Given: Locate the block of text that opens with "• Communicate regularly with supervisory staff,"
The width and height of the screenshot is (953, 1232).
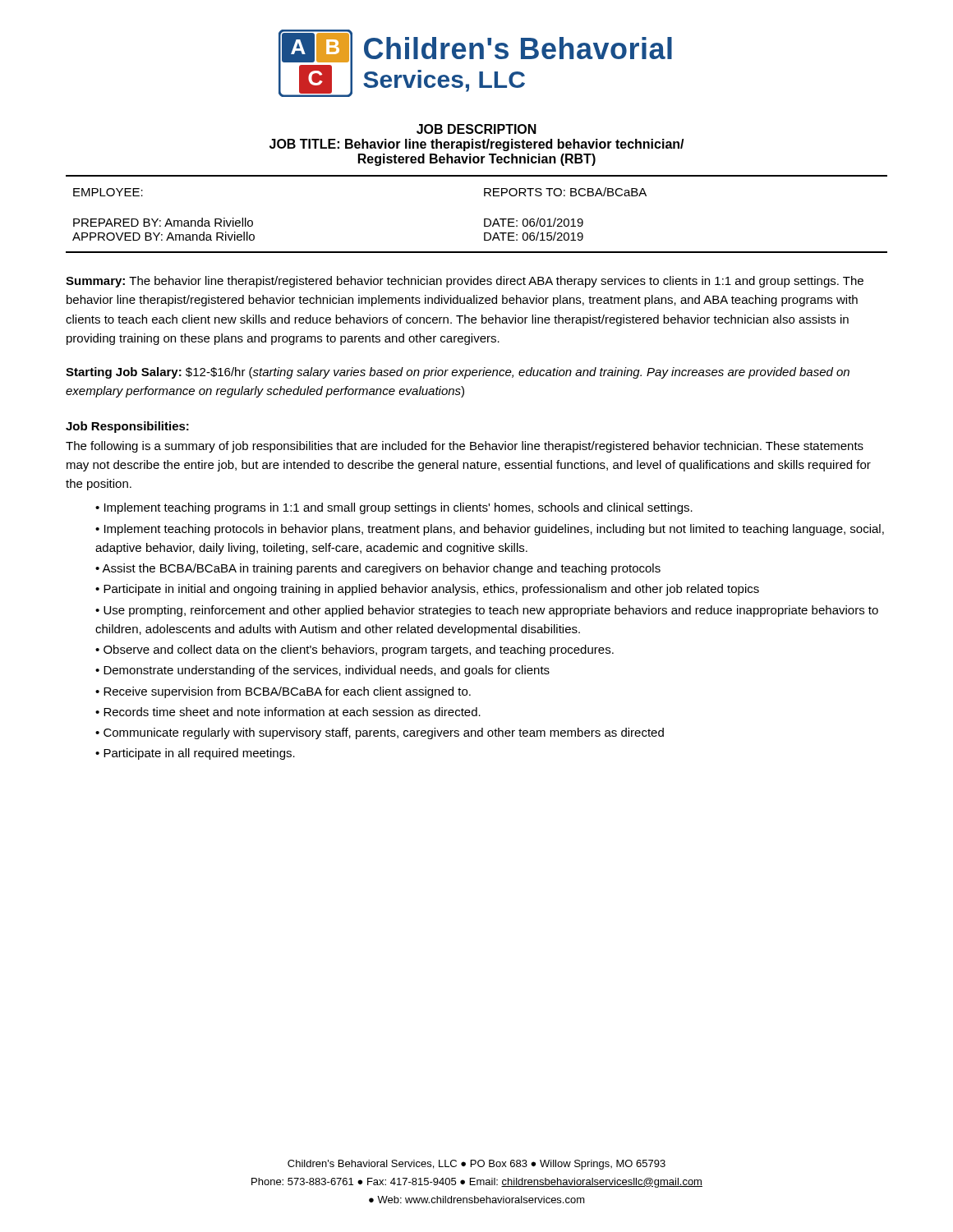Looking at the screenshot, I should tap(380, 732).
